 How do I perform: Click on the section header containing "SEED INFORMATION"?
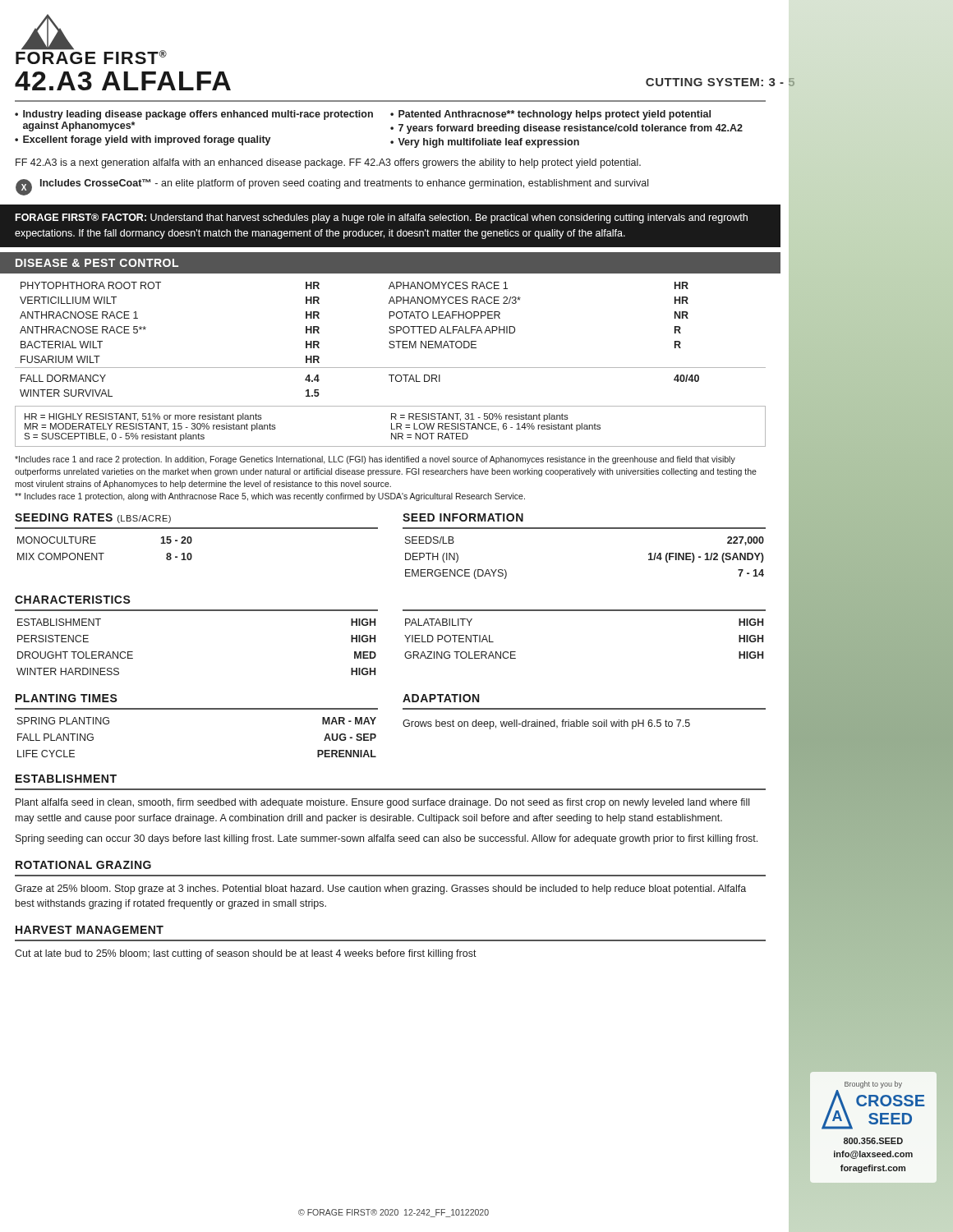click(x=463, y=518)
